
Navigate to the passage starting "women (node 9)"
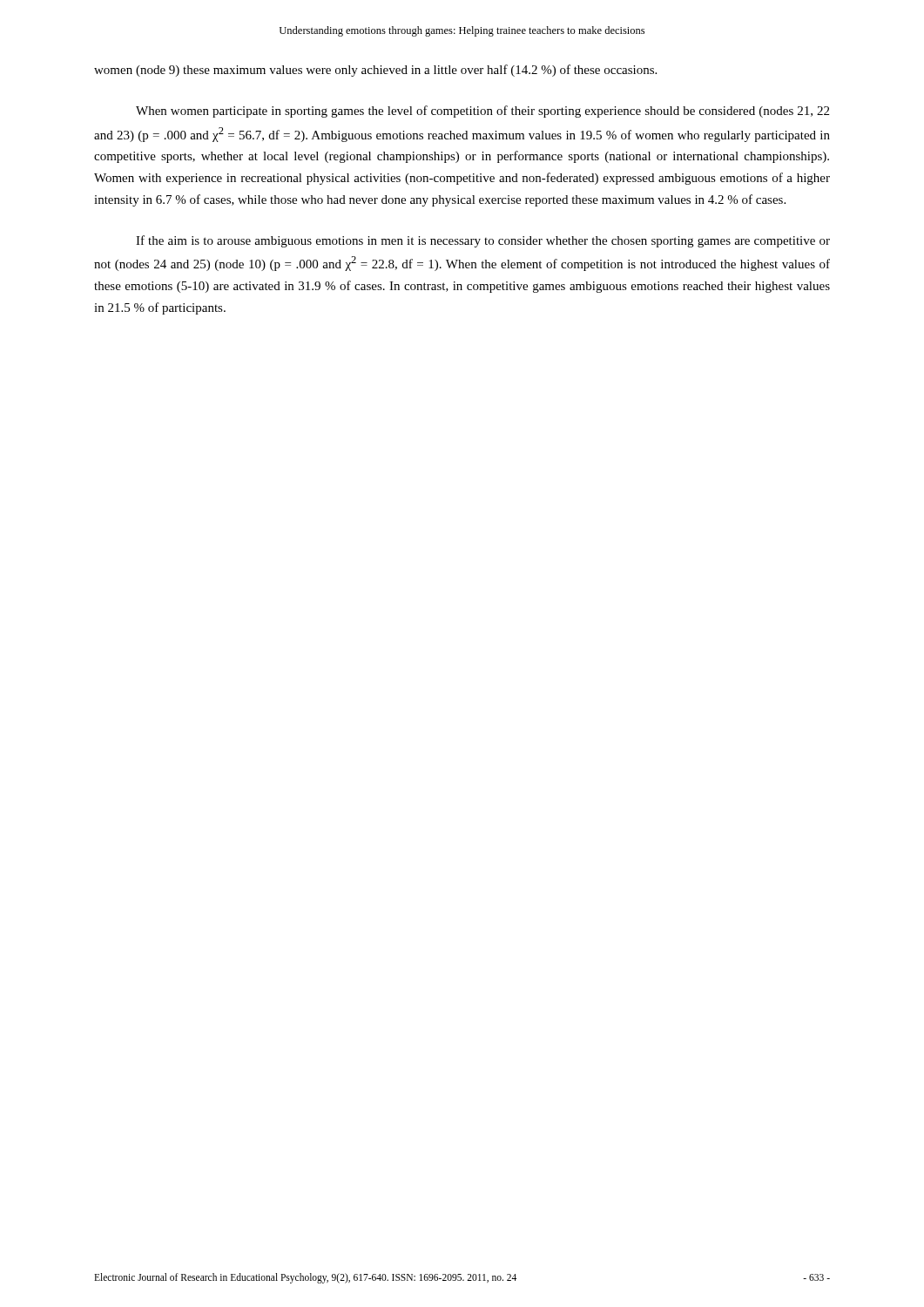point(376,70)
